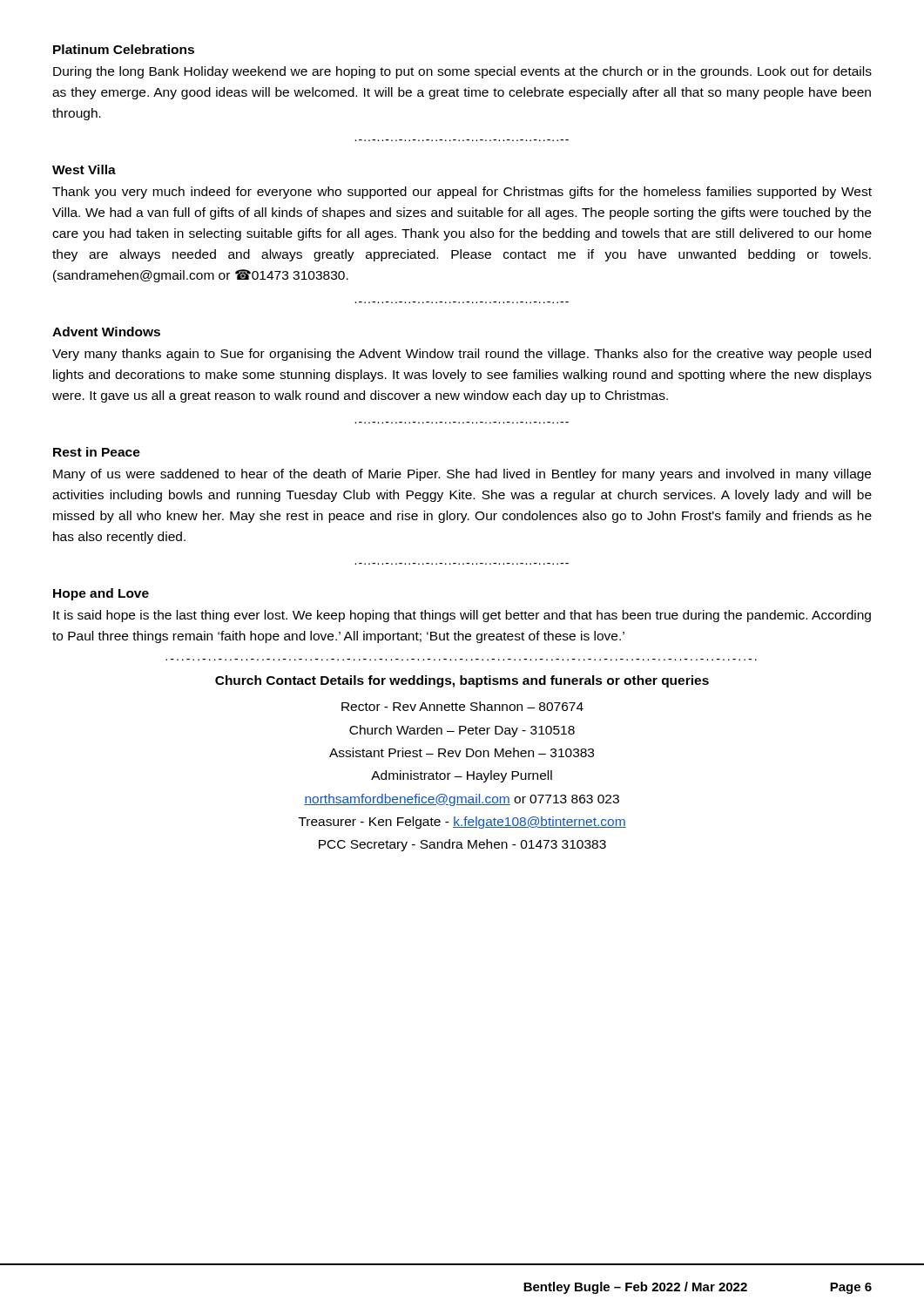Select the text block with the text "It is said hope is the last thing"
This screenshot has height=1307, width=924.
(x=462, y=625)
